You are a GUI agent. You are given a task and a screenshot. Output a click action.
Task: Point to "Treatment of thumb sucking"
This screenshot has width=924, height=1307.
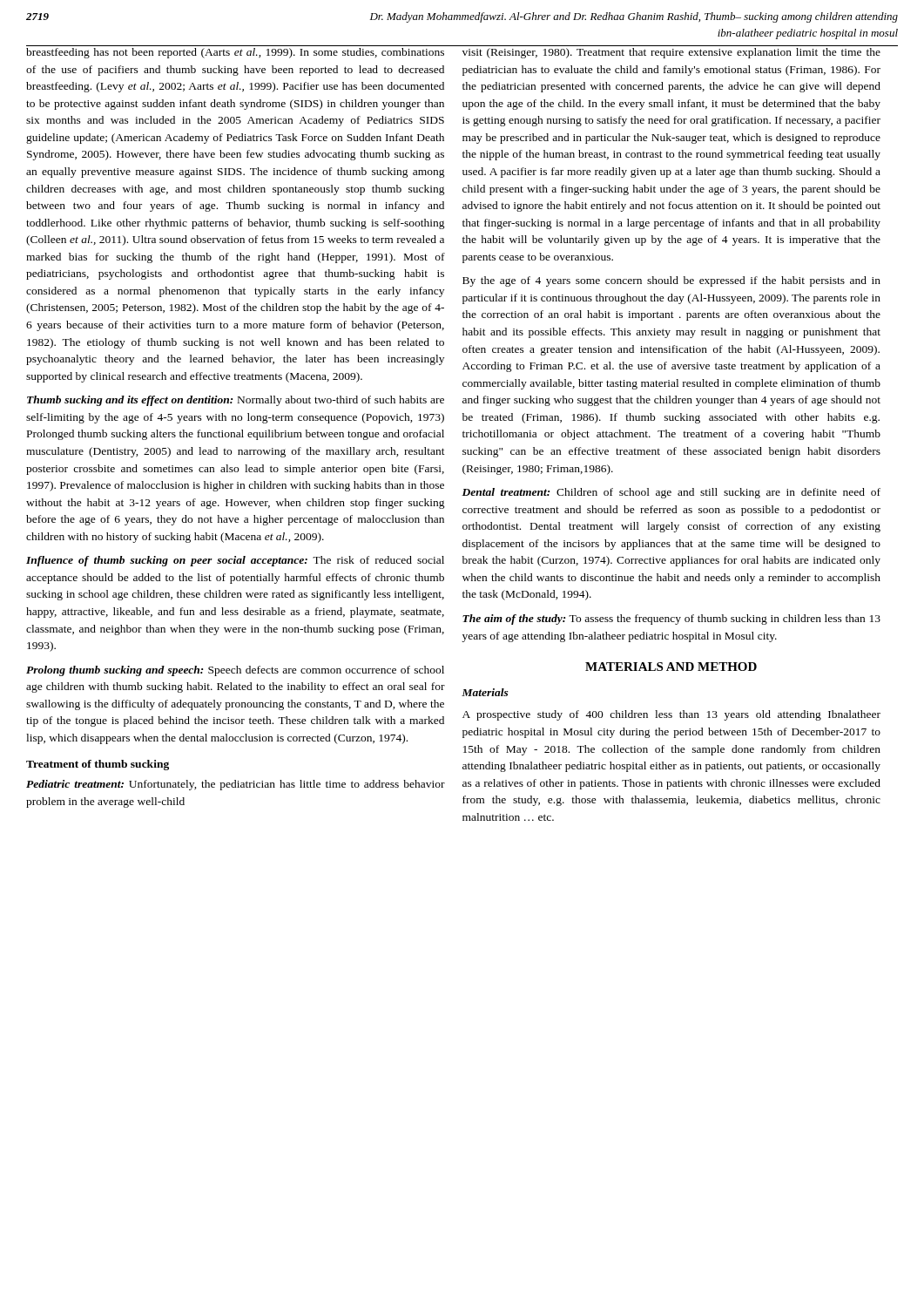click(x=98, y=763)
